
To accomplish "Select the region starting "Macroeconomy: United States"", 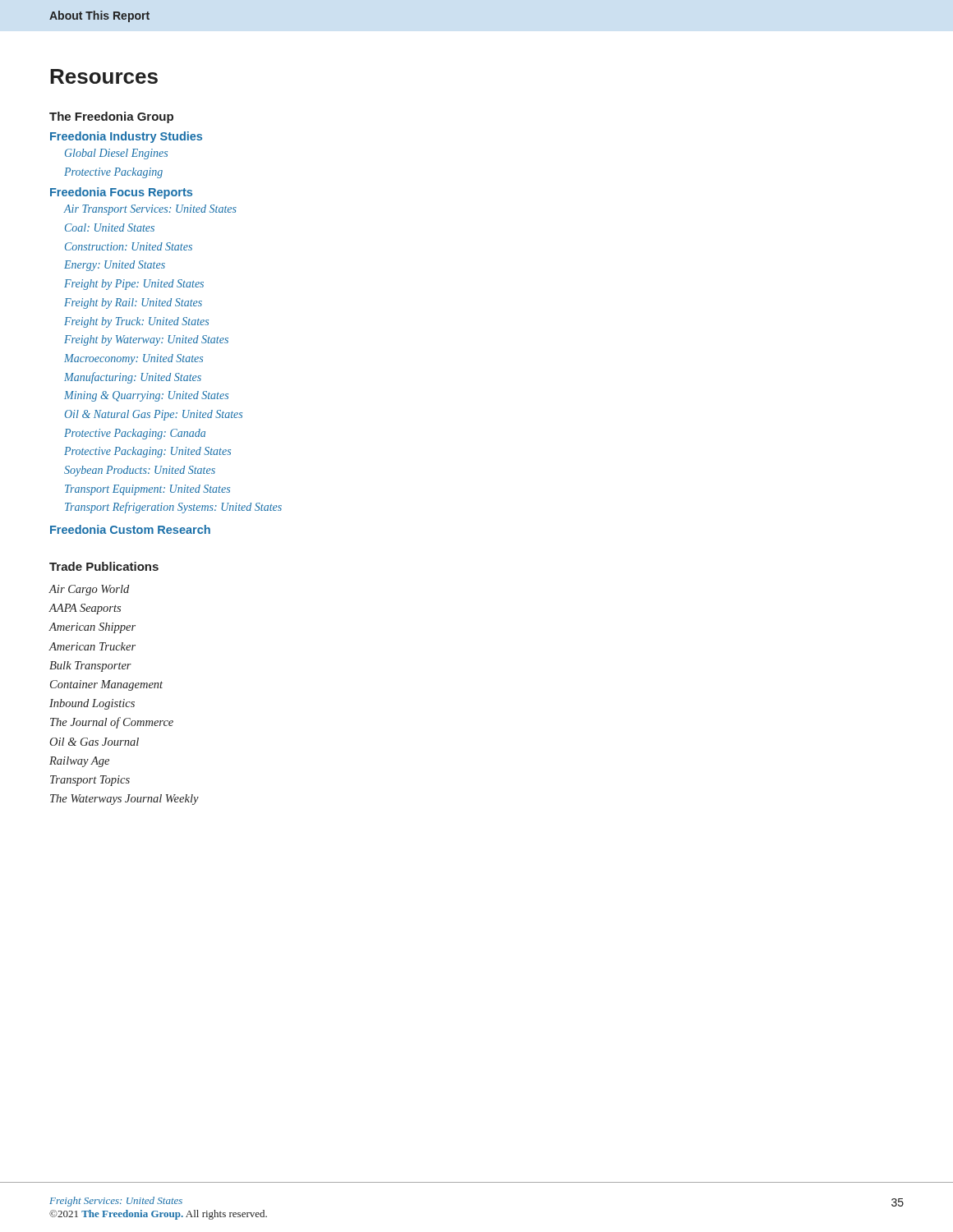I will pos(134,358).
